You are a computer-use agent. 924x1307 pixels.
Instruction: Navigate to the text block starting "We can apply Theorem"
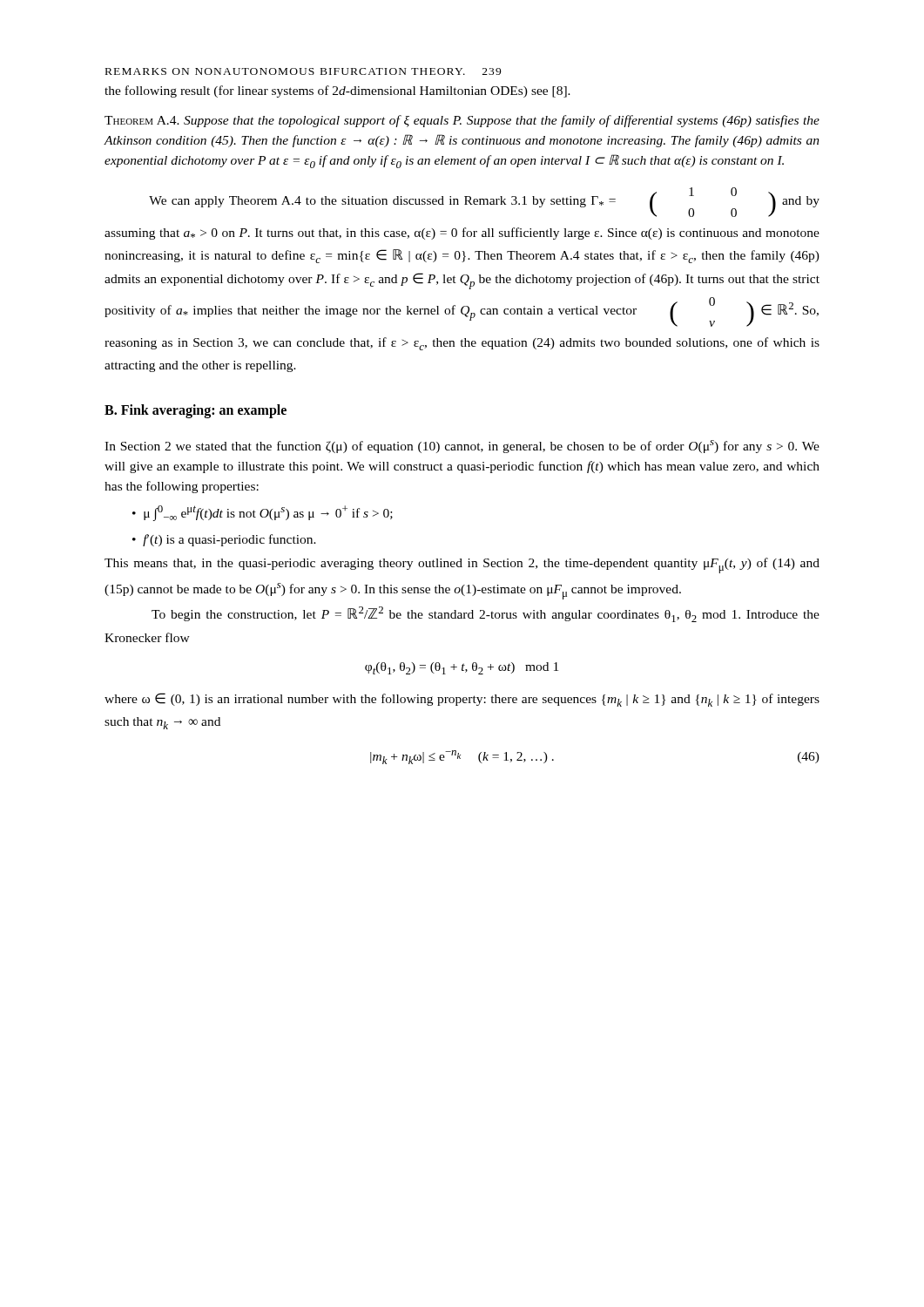pos(462,278)
